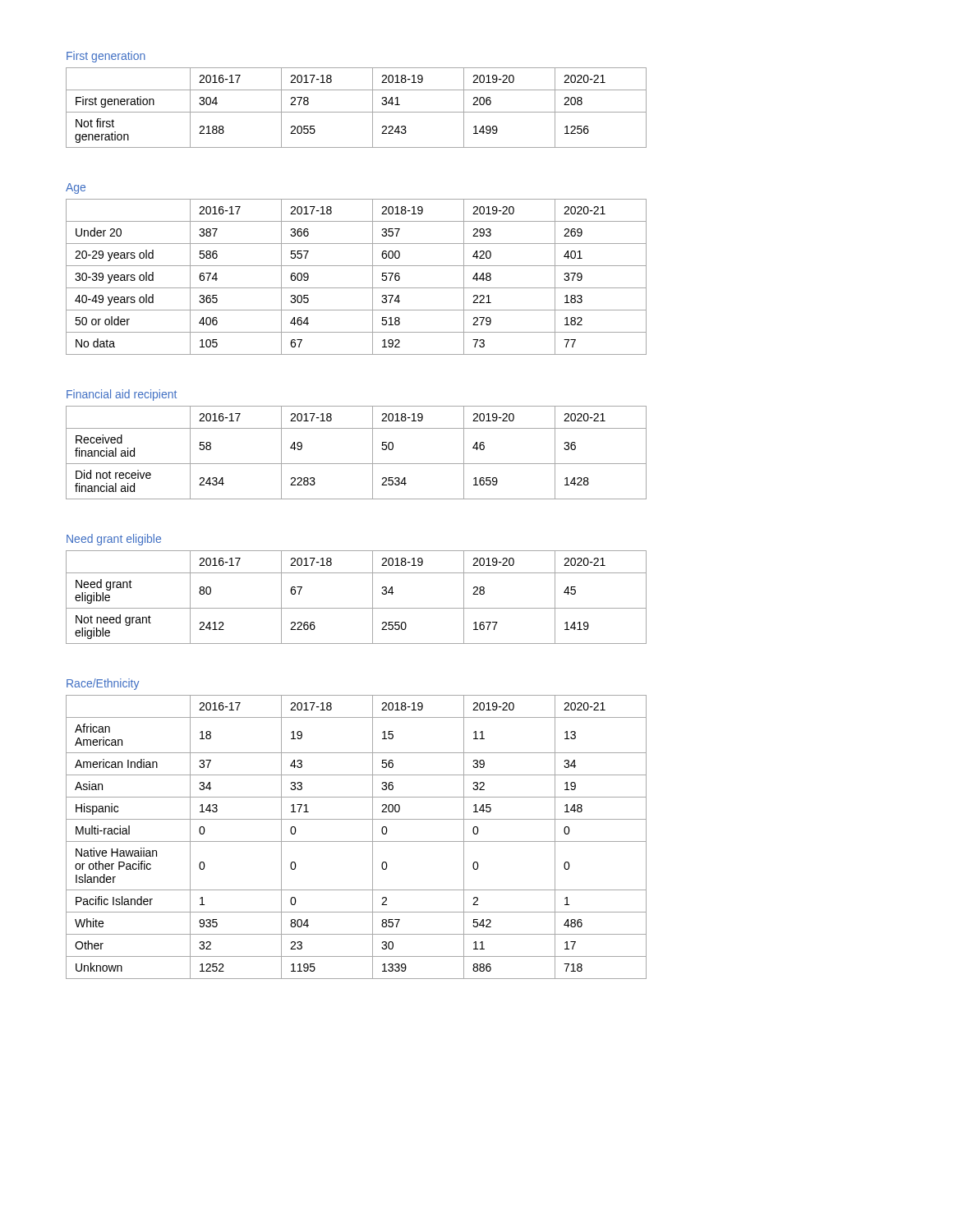Viewport: 953px width, 1232px height.
Task: Where does it say "Financial aid recipient"?
Action: click(121, 394)
